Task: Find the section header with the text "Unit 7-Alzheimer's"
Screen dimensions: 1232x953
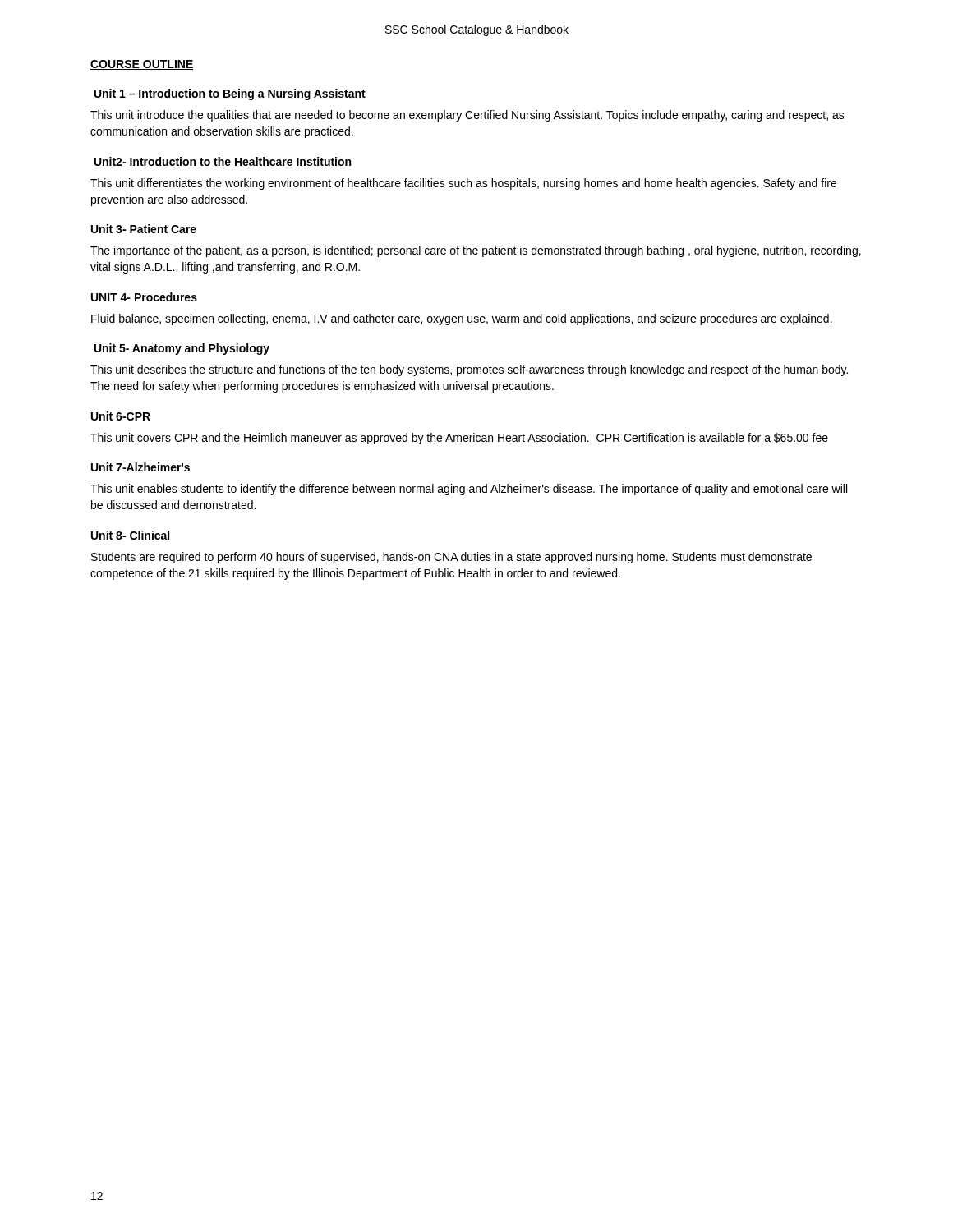Action: pos(140,467)
